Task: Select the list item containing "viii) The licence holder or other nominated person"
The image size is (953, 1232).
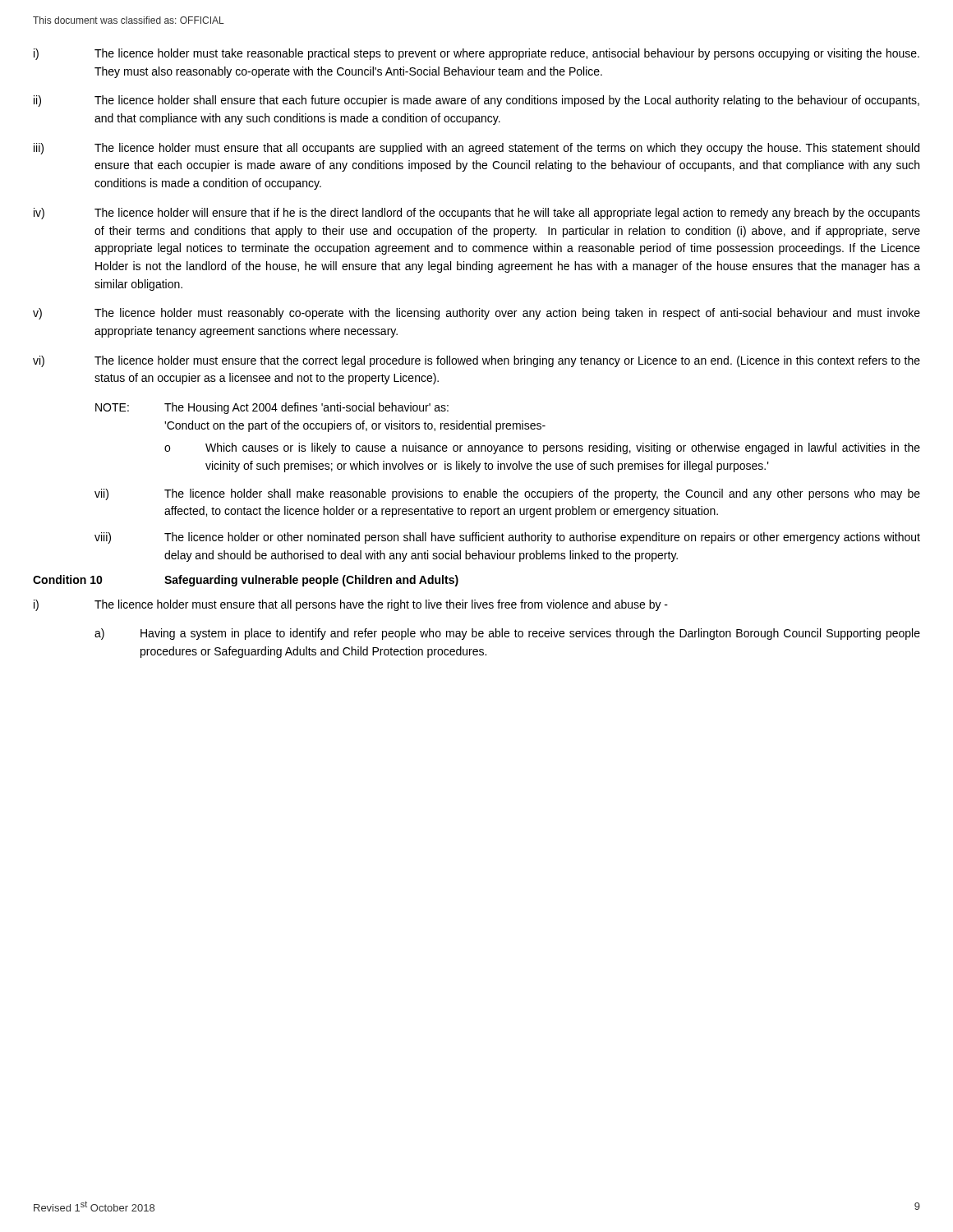Action: pyautogui.click(x=507, y=547)
